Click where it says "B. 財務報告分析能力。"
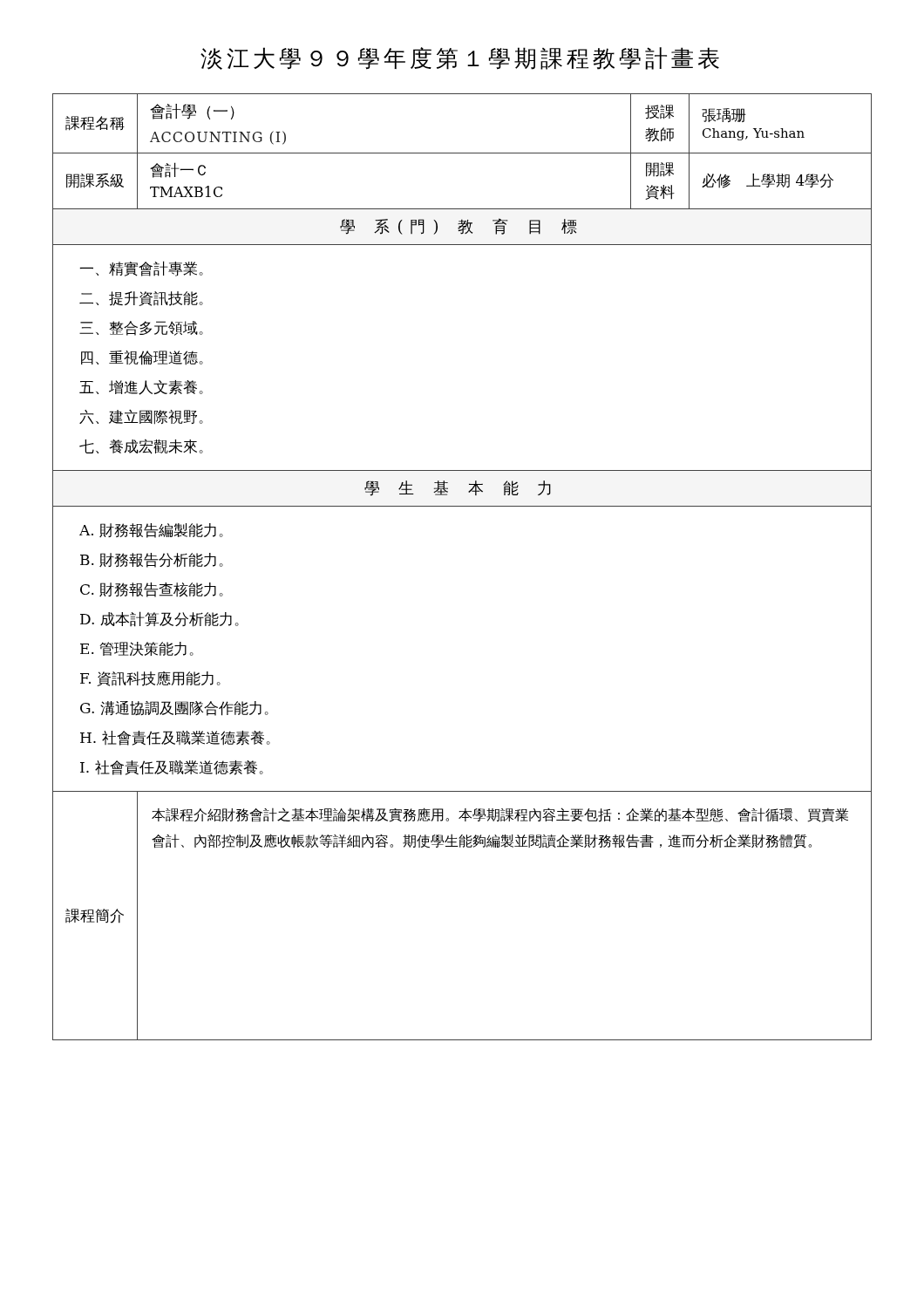Image resolution: width=924 pixels, height=1308 pixels. click(156, 560)
